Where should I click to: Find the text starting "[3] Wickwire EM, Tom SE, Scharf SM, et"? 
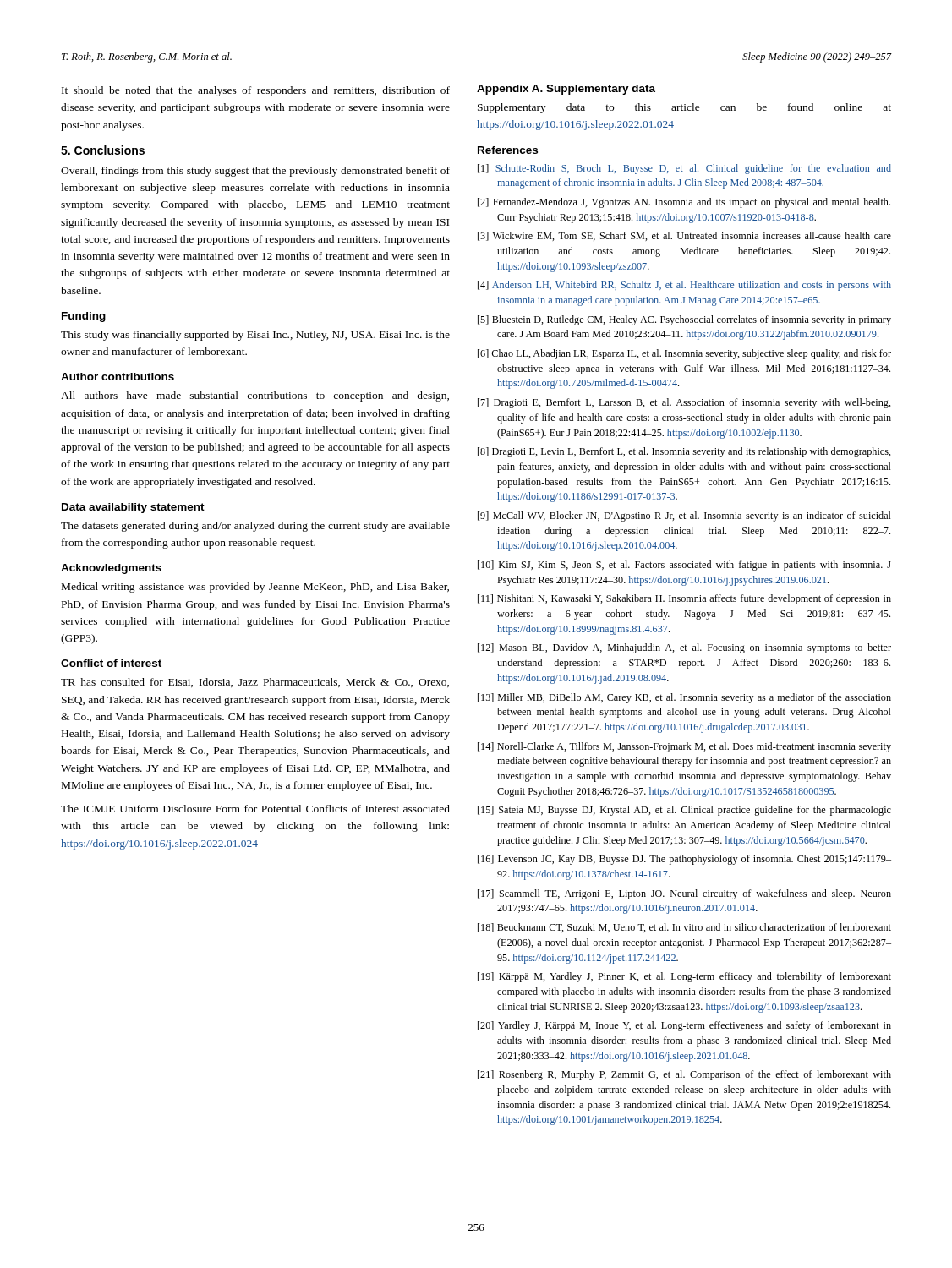point(684,251)
